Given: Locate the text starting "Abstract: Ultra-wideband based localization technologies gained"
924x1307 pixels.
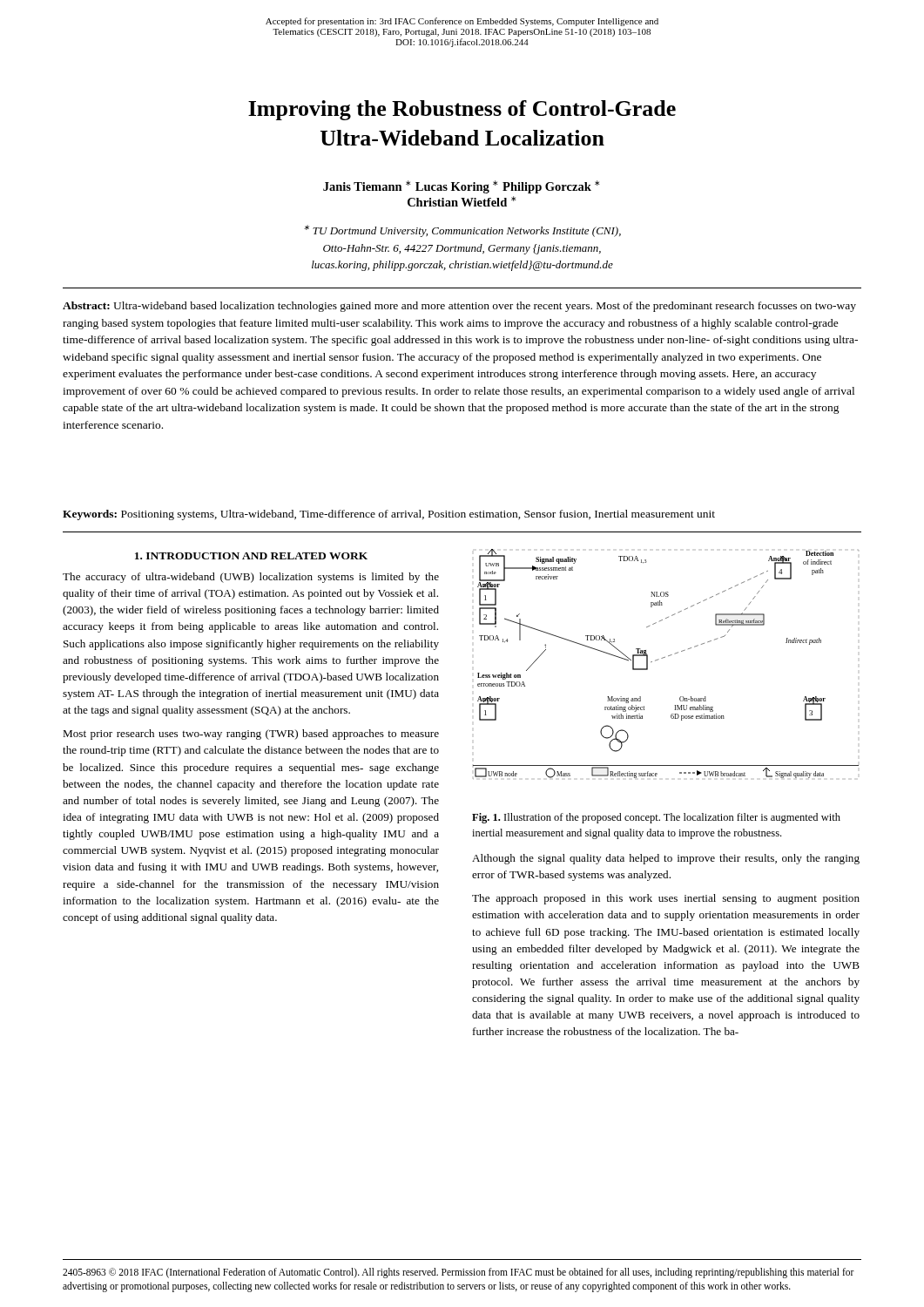Looking at the screenshot, I should 461,365.
